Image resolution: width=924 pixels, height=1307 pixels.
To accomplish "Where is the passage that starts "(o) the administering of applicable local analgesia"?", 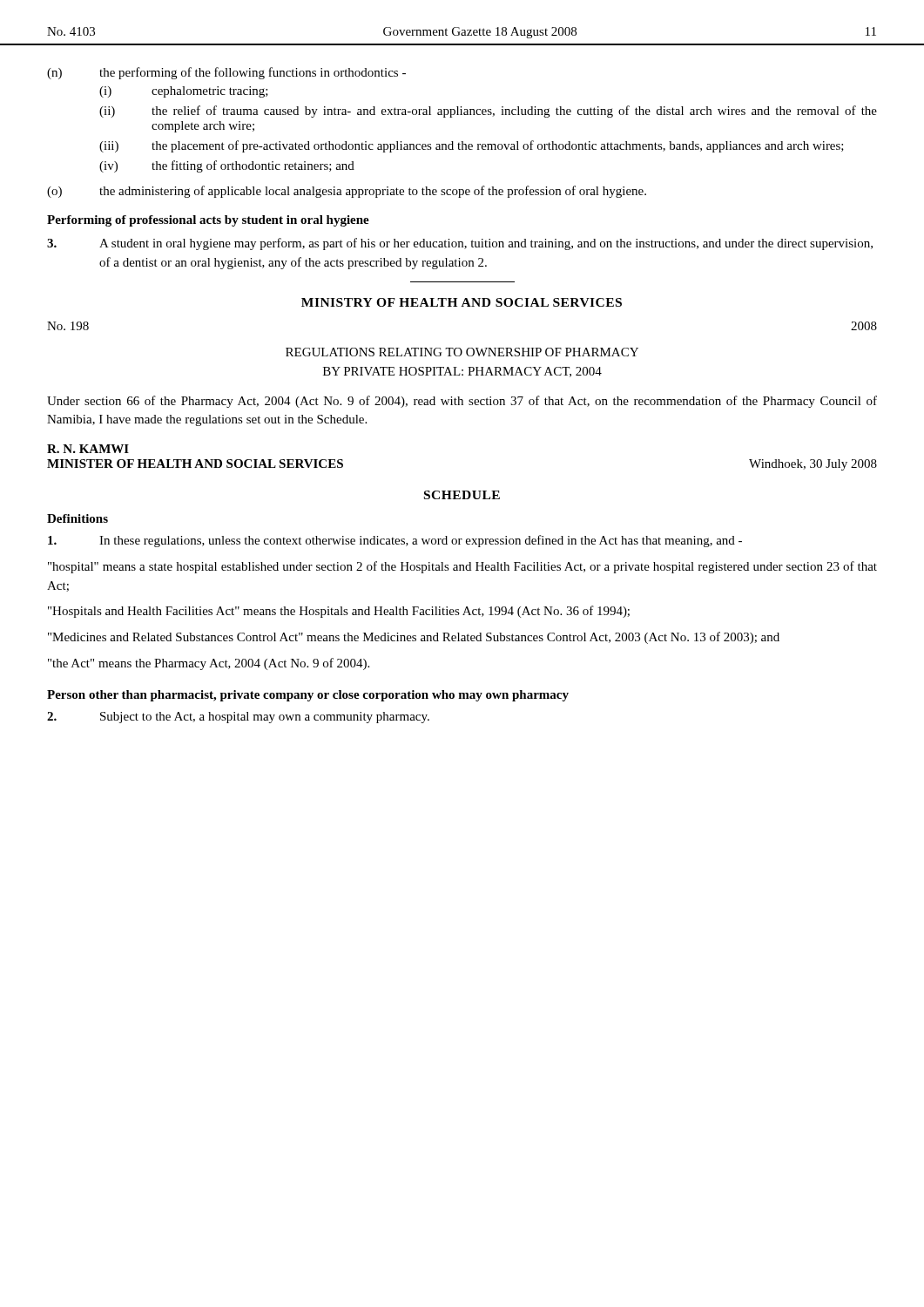I will click(462, 191).
